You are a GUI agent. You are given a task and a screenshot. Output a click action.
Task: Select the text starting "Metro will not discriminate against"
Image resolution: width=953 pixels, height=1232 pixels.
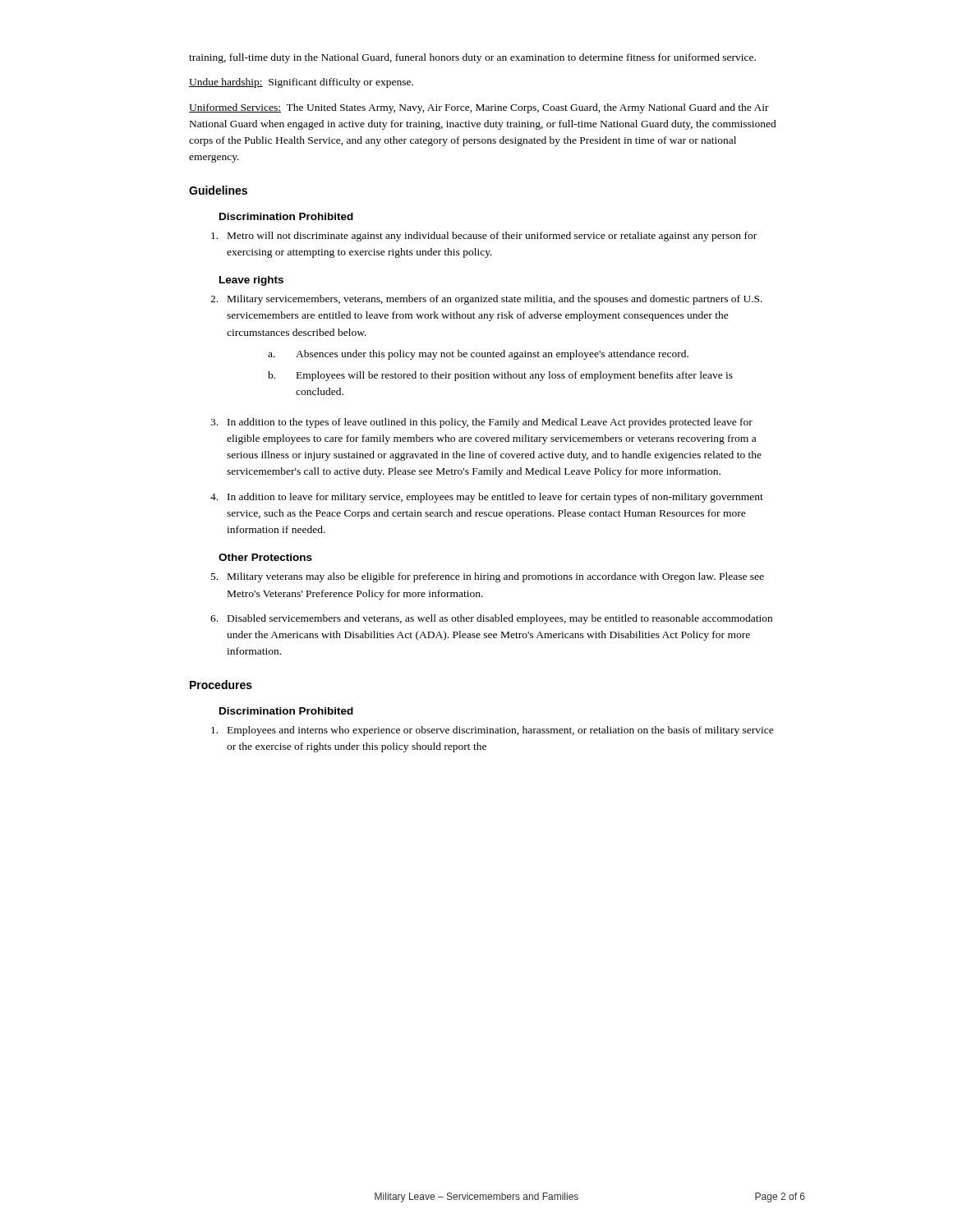point(485,244)
